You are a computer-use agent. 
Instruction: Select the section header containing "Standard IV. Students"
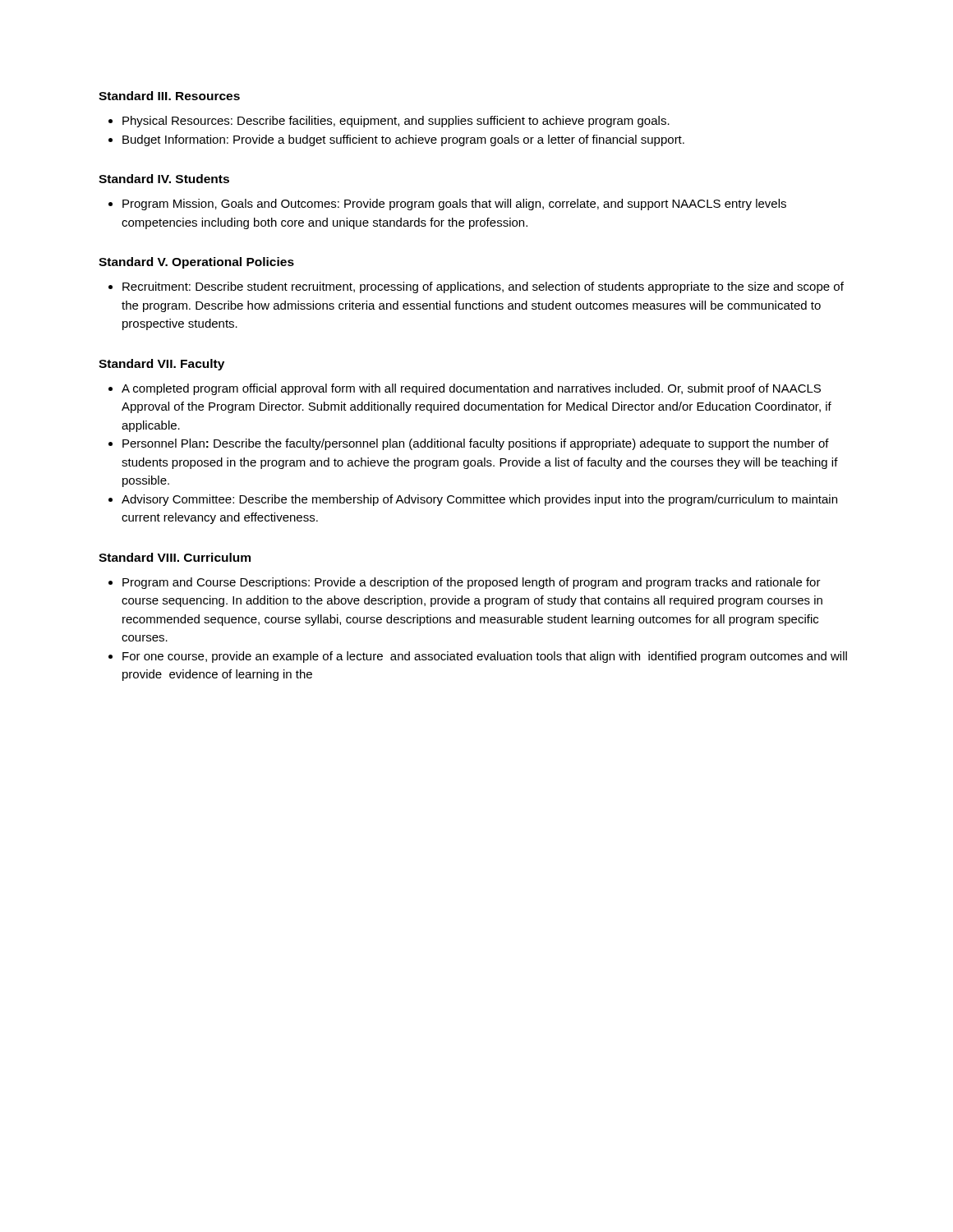pyautogui.click(x=164, y=179)
